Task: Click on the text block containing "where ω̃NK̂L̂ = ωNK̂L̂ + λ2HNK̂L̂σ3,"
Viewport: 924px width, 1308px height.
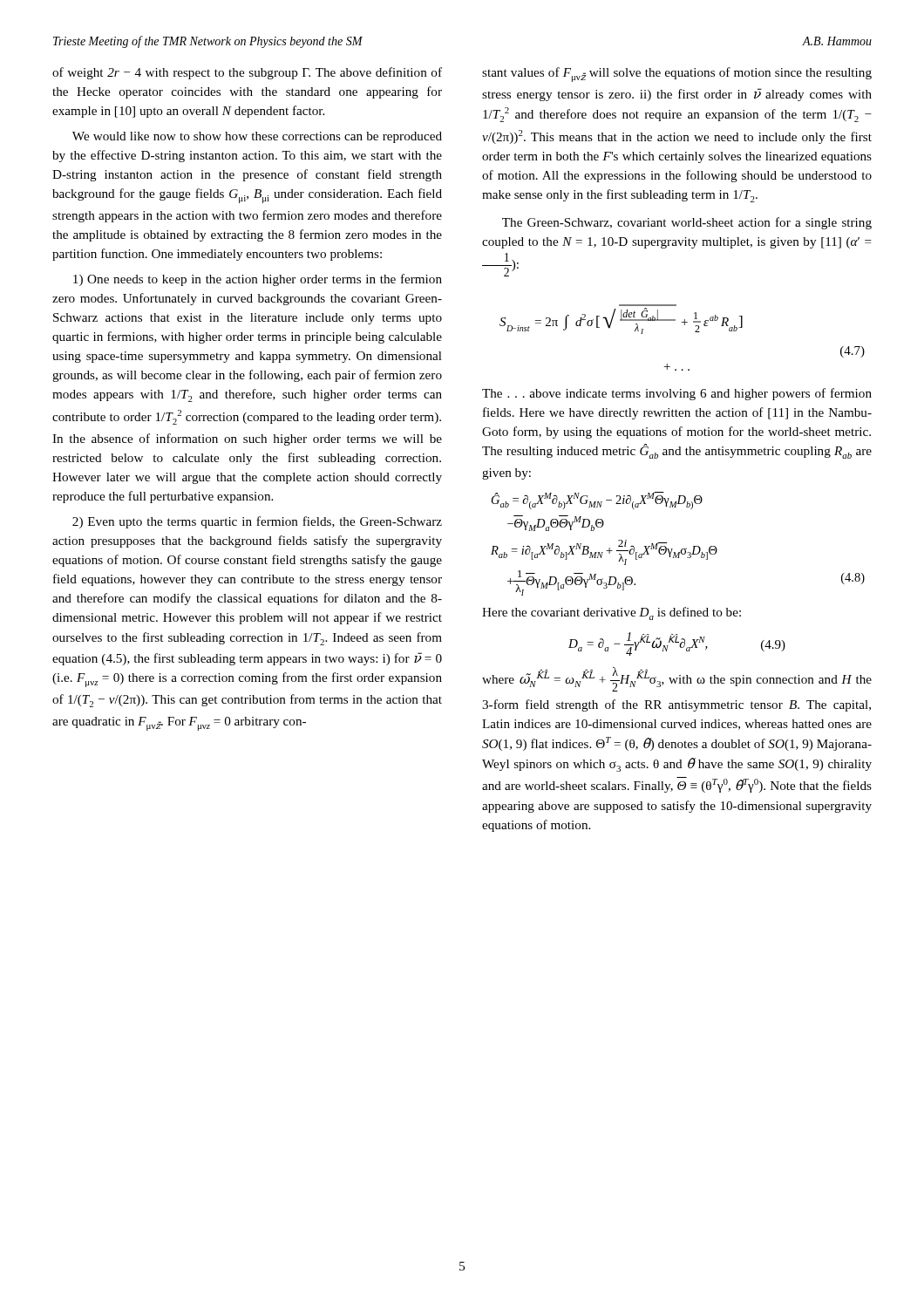Action: coord(677,750)
